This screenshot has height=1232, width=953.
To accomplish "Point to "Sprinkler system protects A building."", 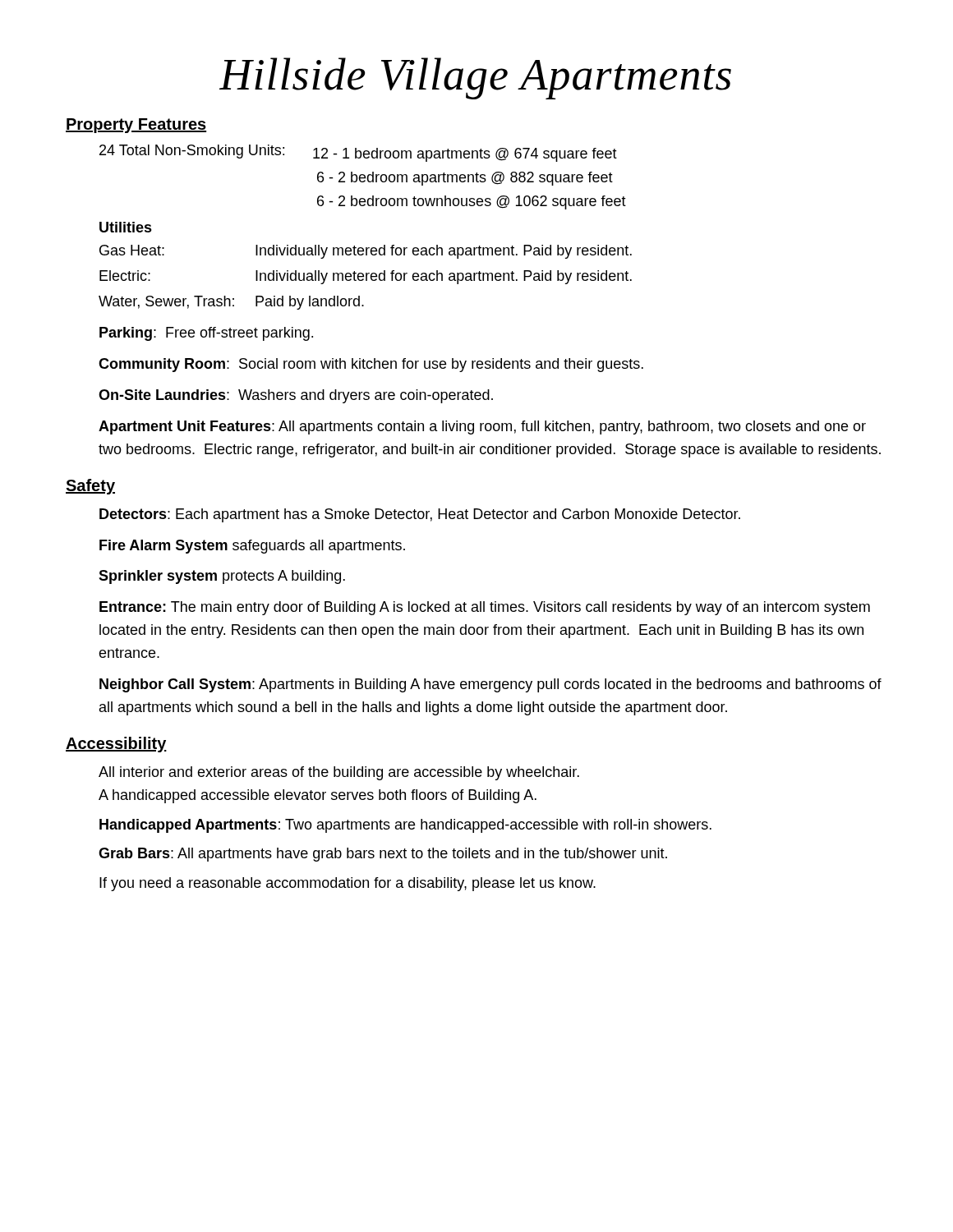I will tap(222, 576).
